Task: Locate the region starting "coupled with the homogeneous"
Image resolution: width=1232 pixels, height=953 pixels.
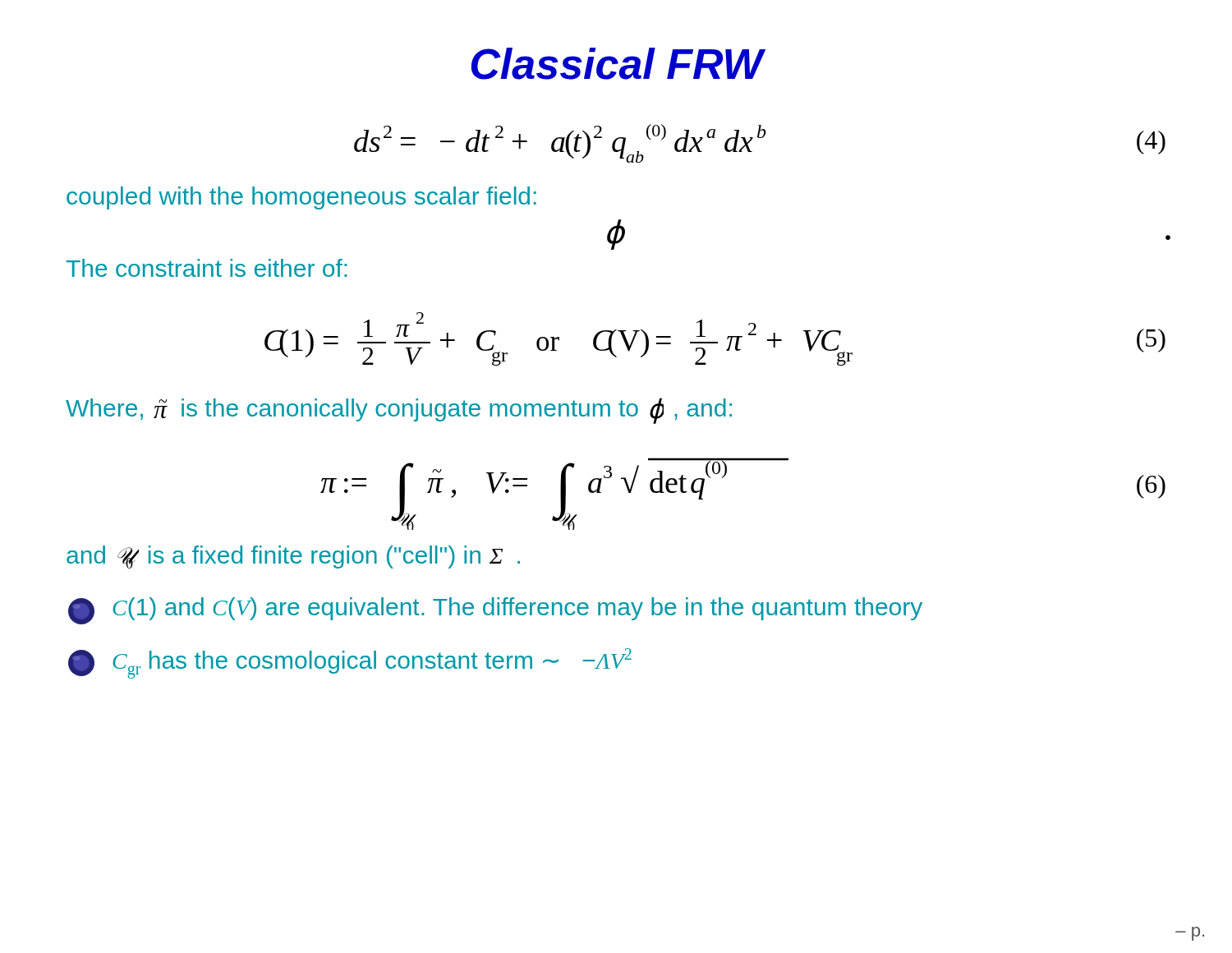Action: (302, 196)
